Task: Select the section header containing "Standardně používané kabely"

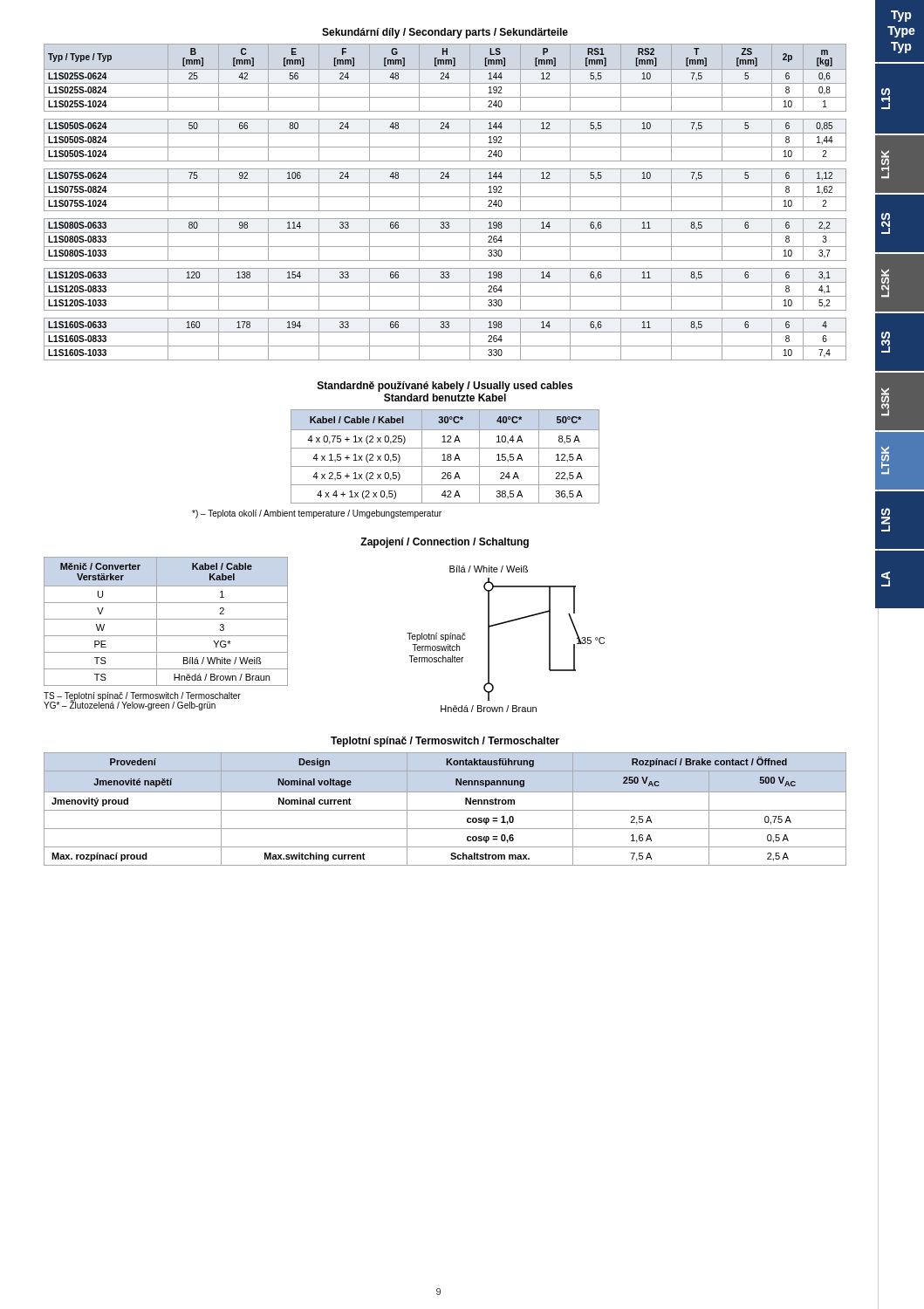Action: click(x=445, y=392)
